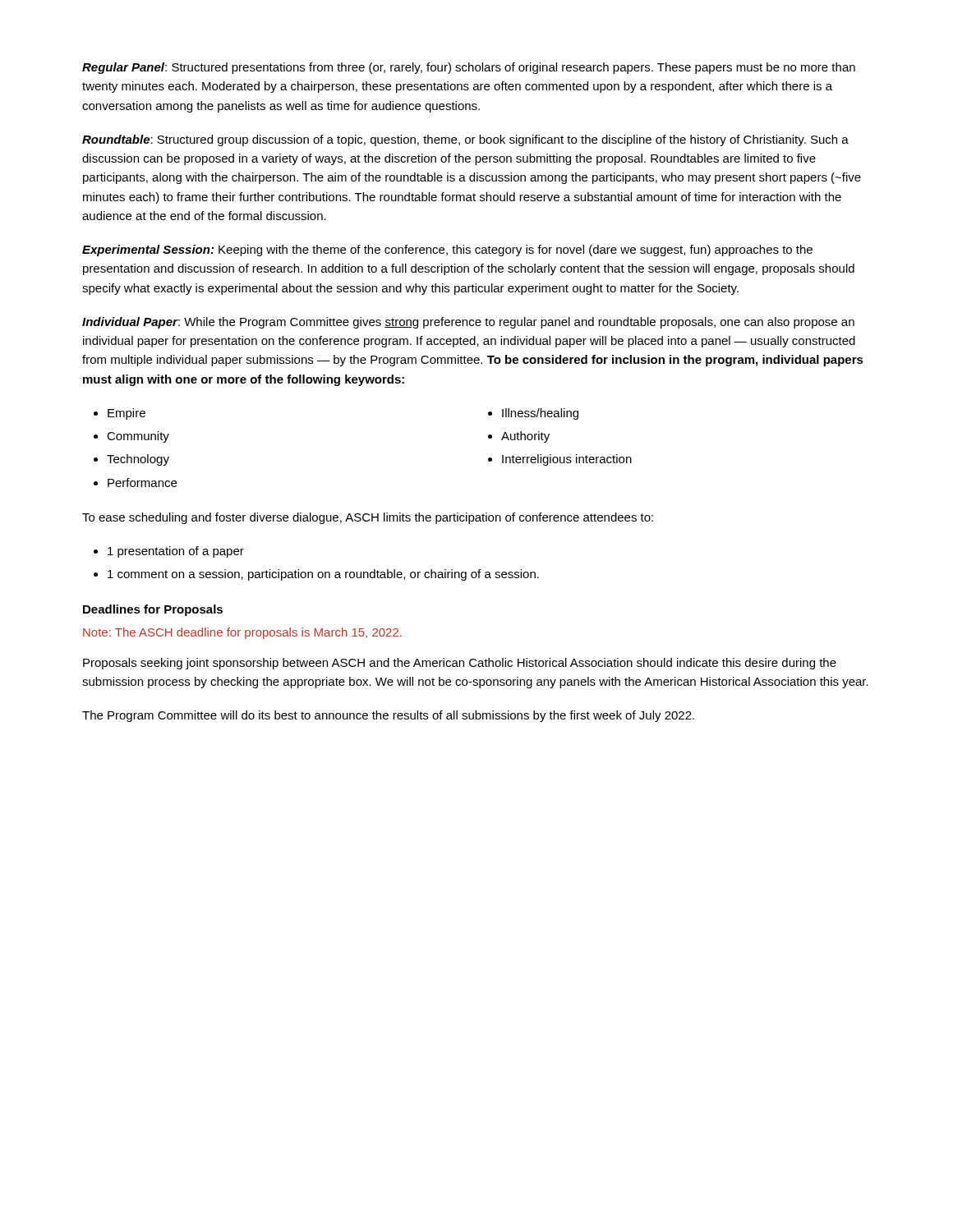Screen dimensions: 1232x953
Task: Locate the block starting "Experimental Session: Keeping with the"
Action: pos(469,268)
